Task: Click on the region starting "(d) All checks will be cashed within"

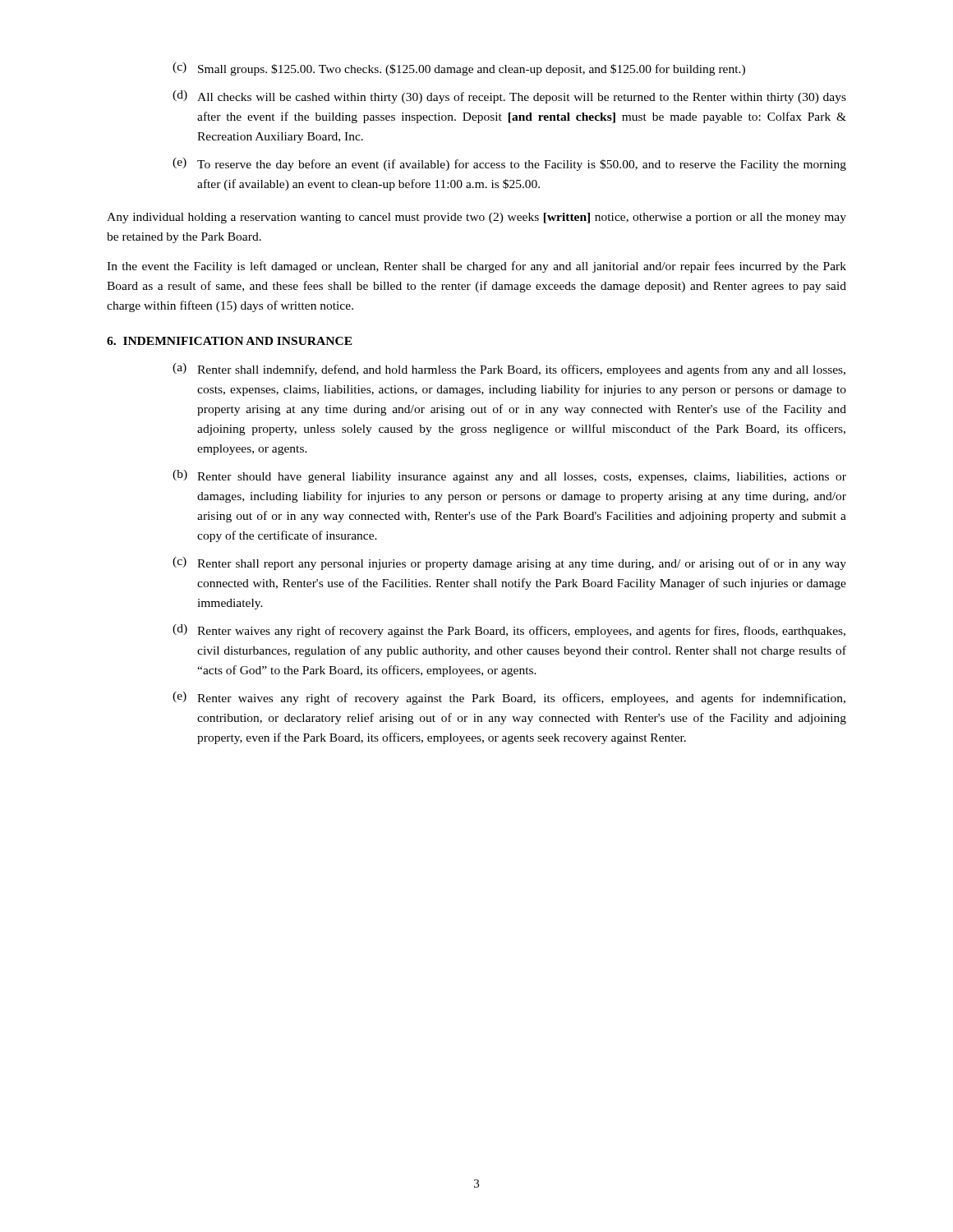Action: pyautogui.click(x=509, y=117)
